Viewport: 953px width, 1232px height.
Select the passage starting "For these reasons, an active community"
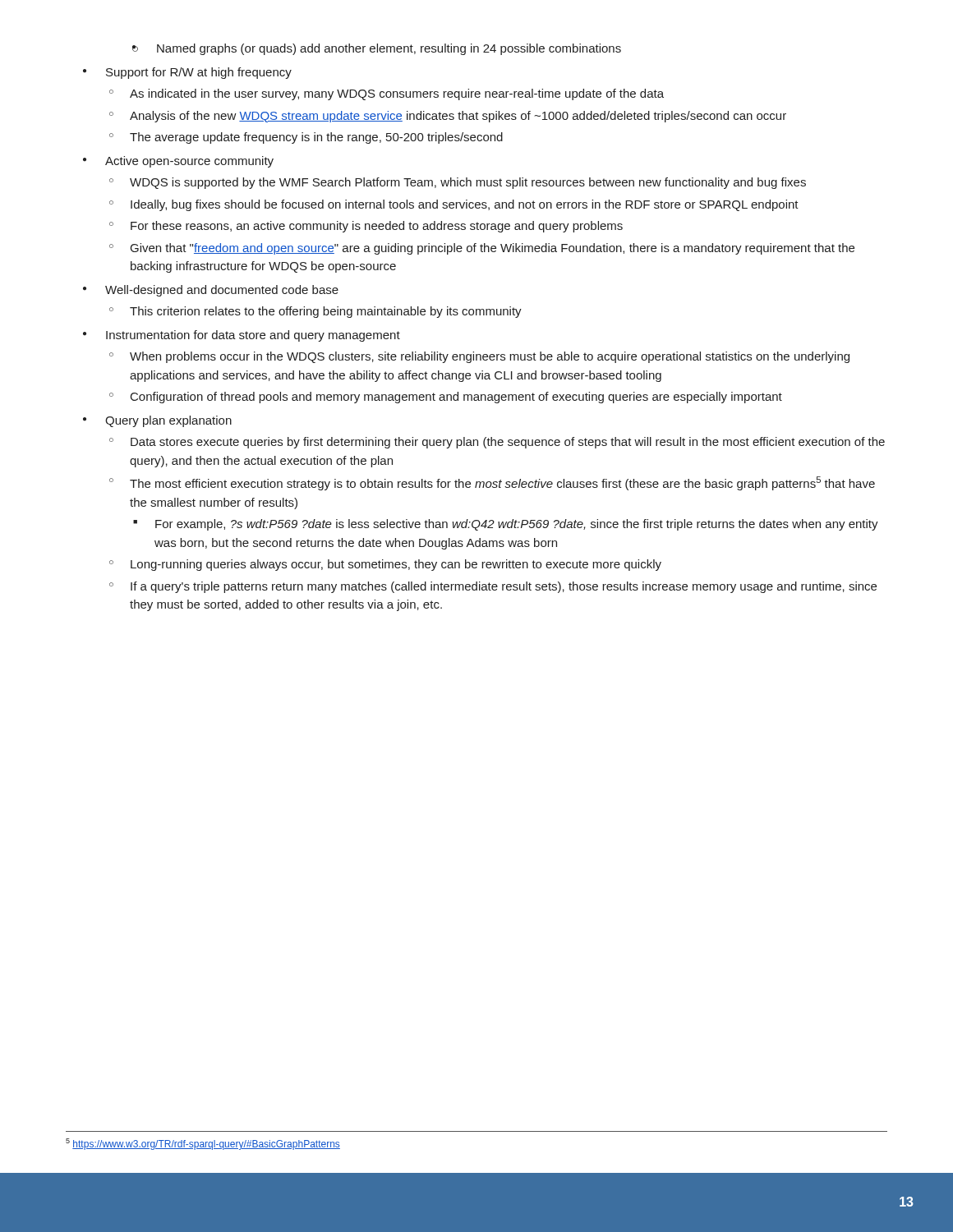point(376,225)
